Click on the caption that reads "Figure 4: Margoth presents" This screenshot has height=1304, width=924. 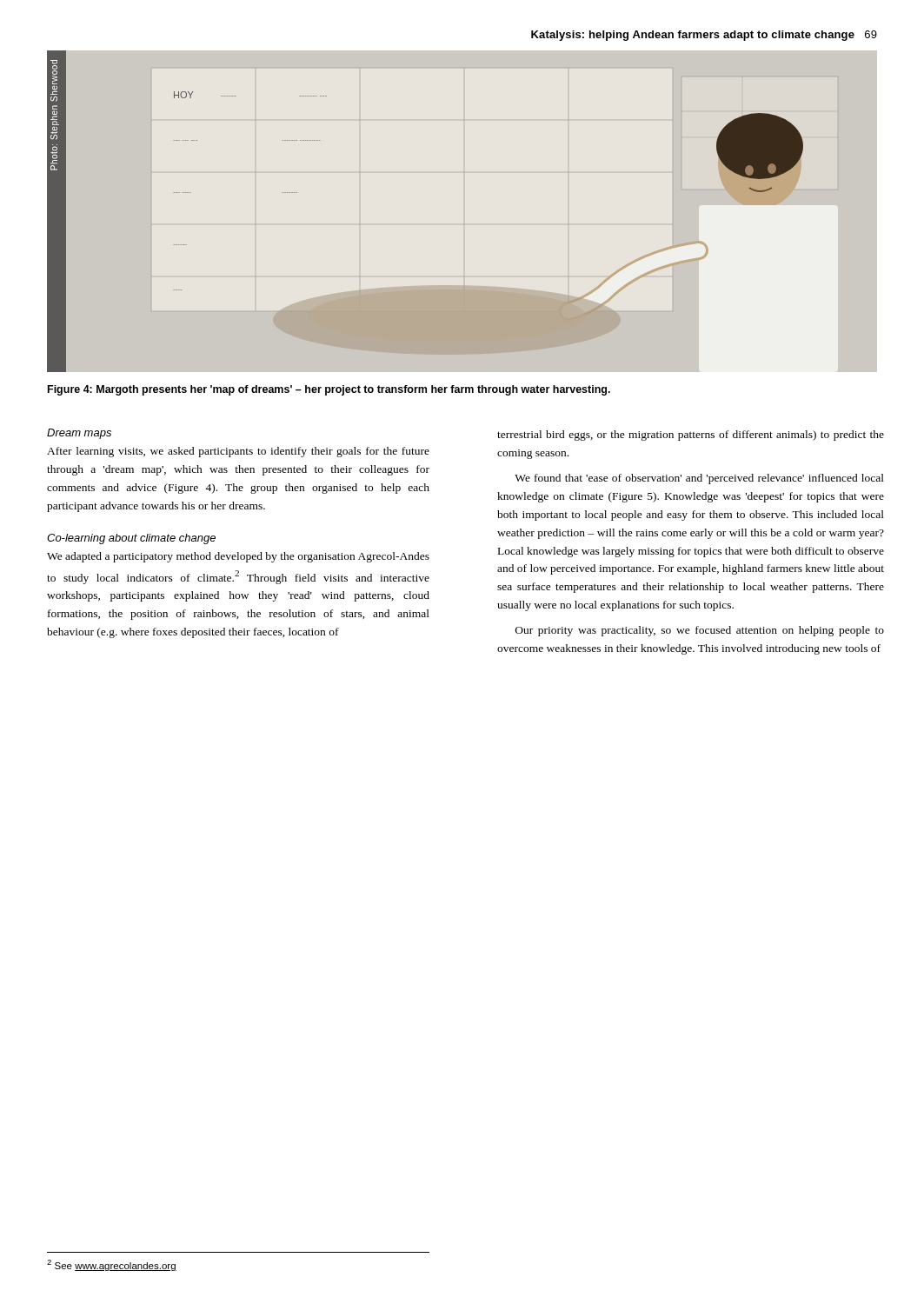click(329, 389)
